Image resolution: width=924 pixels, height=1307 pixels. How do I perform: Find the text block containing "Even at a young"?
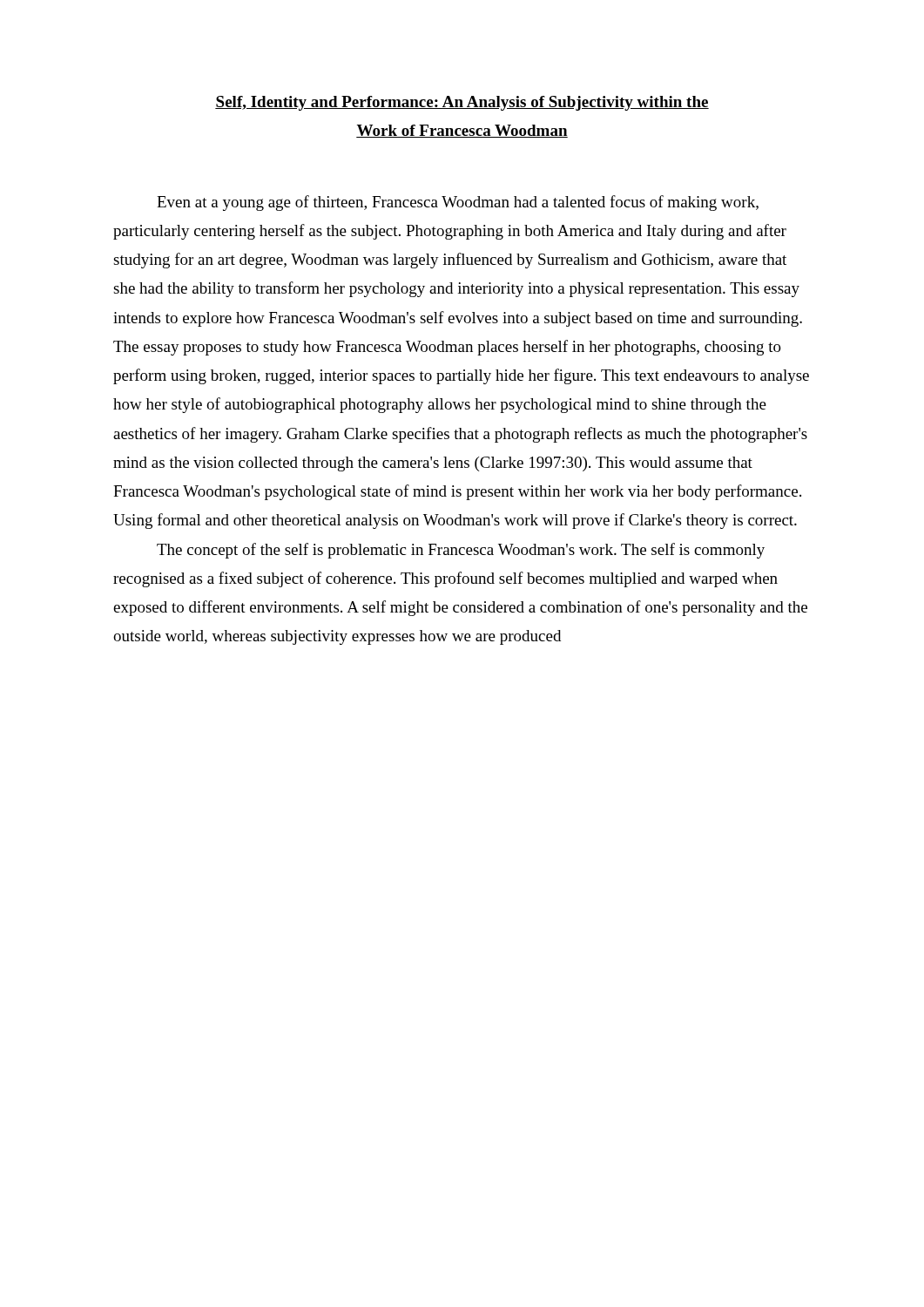461,361
